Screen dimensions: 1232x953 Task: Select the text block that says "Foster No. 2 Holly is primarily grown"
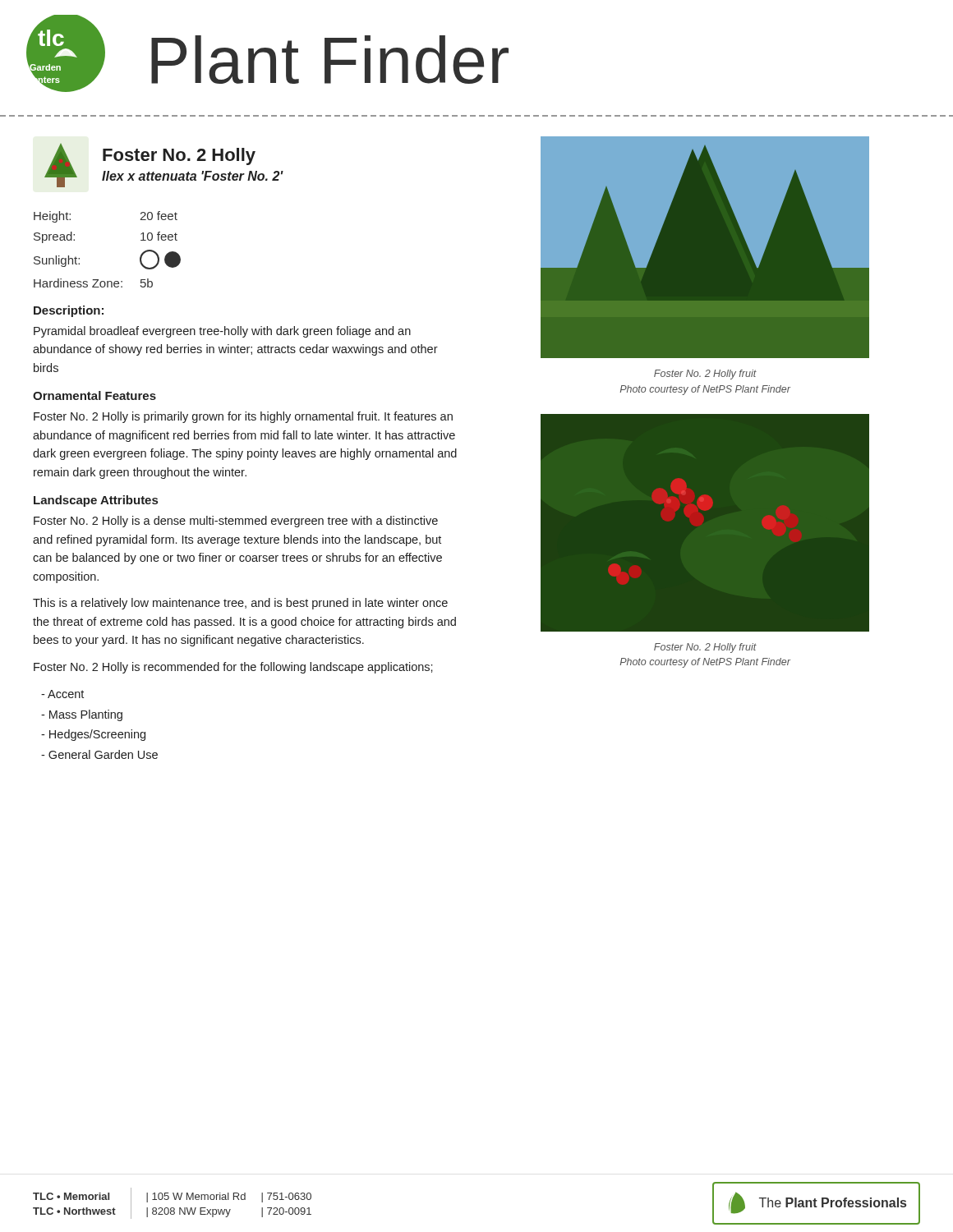click(x=245, y=444)
